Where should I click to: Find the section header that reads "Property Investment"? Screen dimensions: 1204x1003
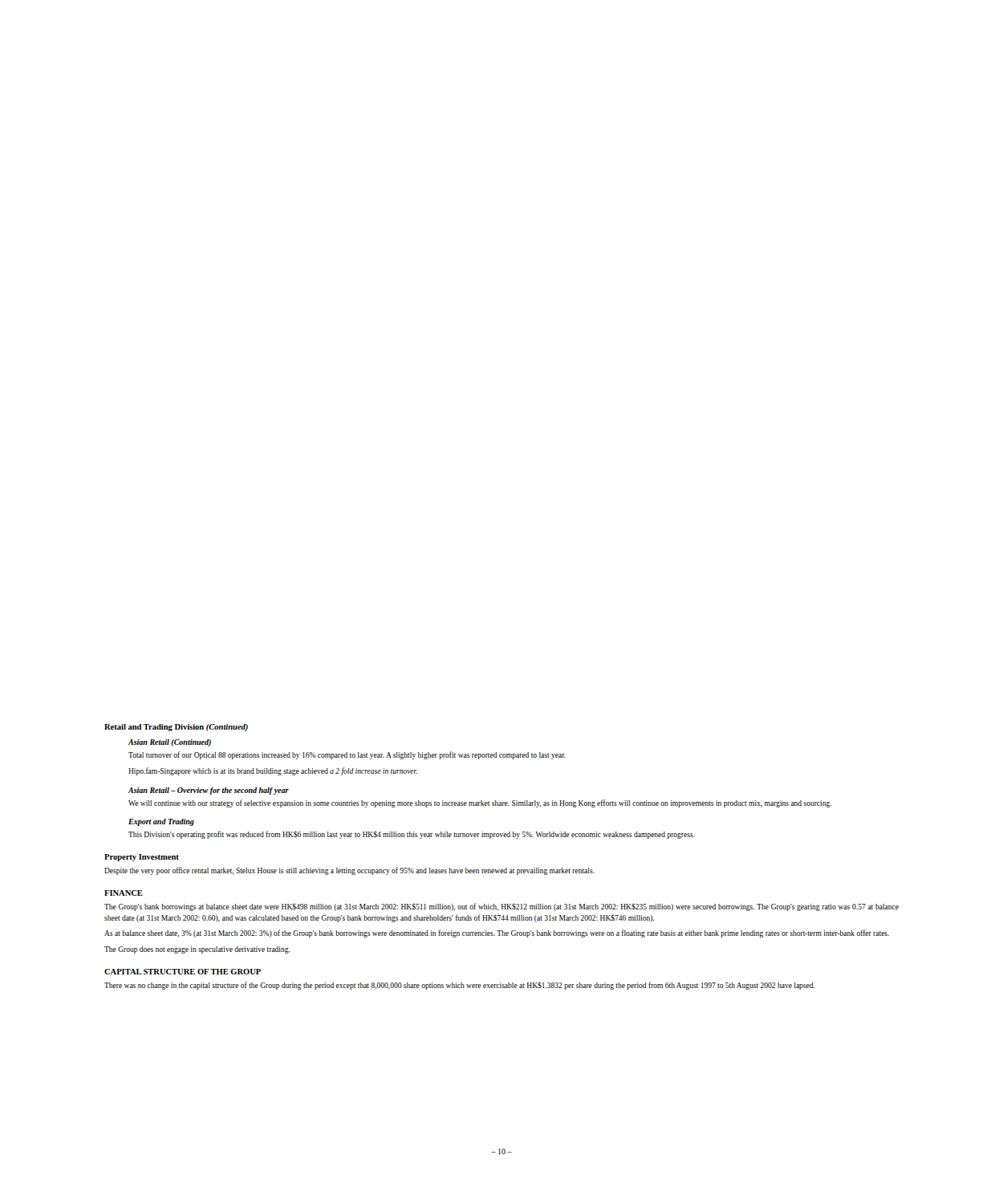pyautogui.click(x=142, y=857)
